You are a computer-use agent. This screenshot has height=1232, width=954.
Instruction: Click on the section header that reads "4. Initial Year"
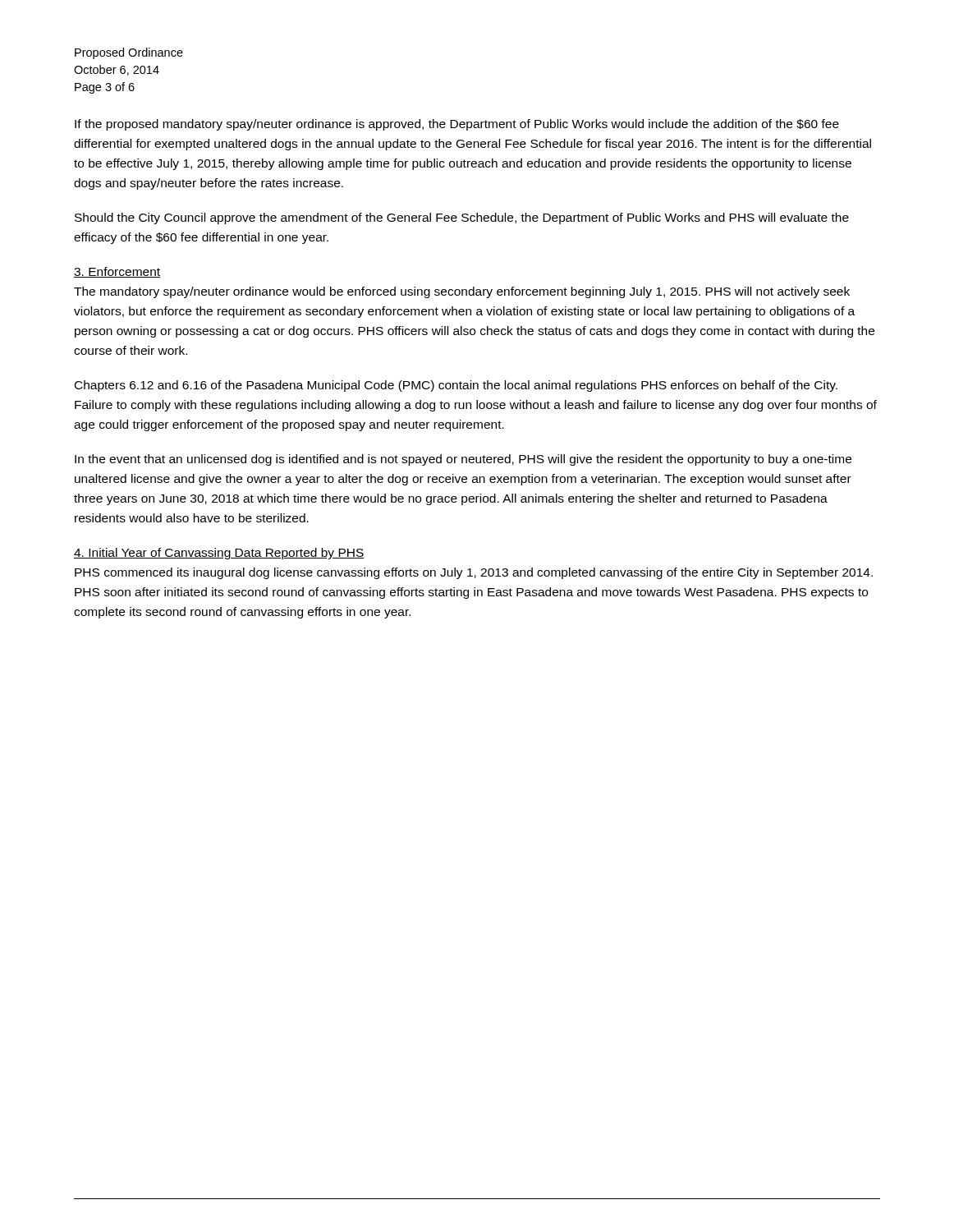[219, 553]
